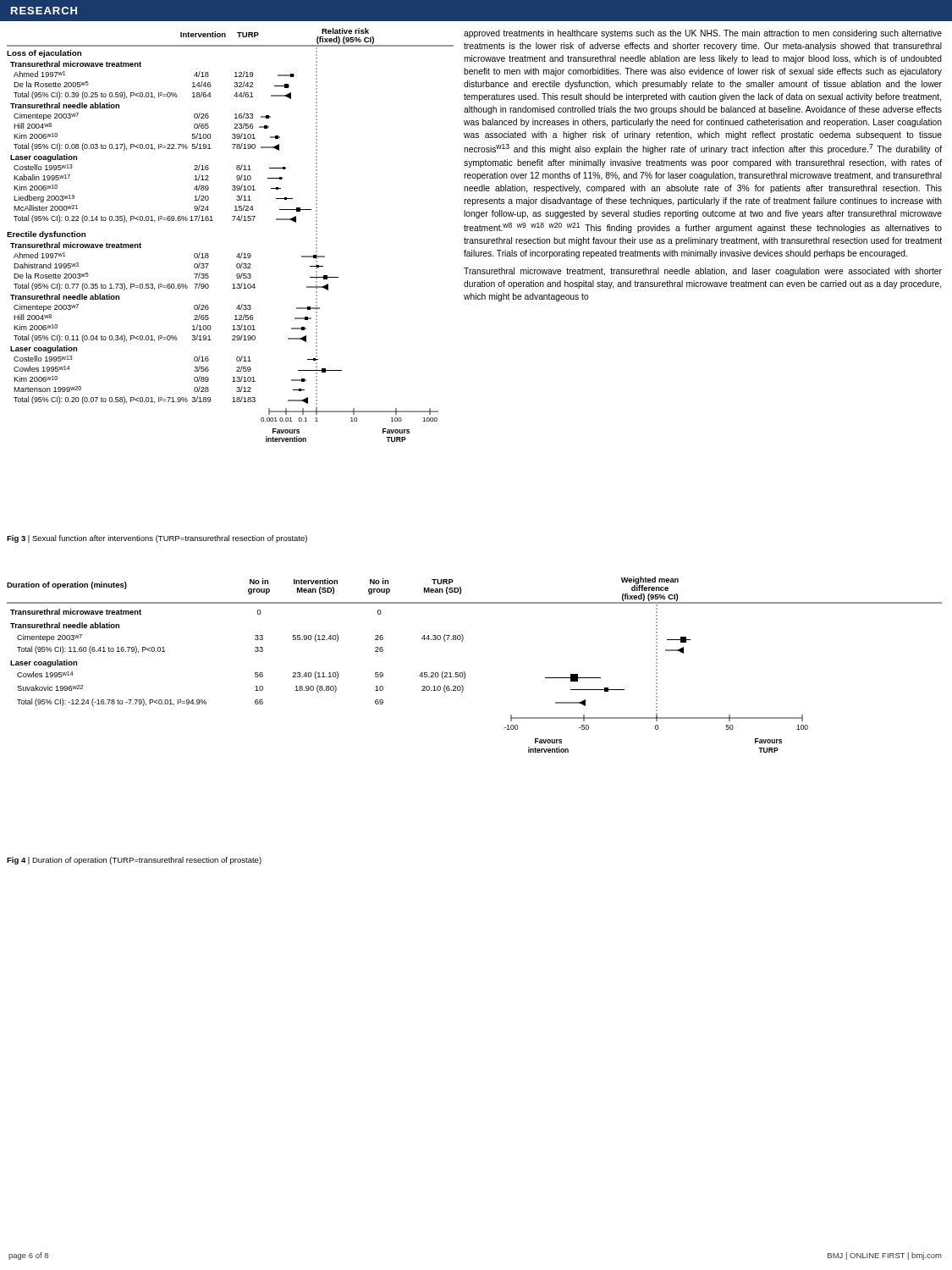Navigate to the passage starting "Fig 3 | Sexual function after interventions"

pos(157,538)
